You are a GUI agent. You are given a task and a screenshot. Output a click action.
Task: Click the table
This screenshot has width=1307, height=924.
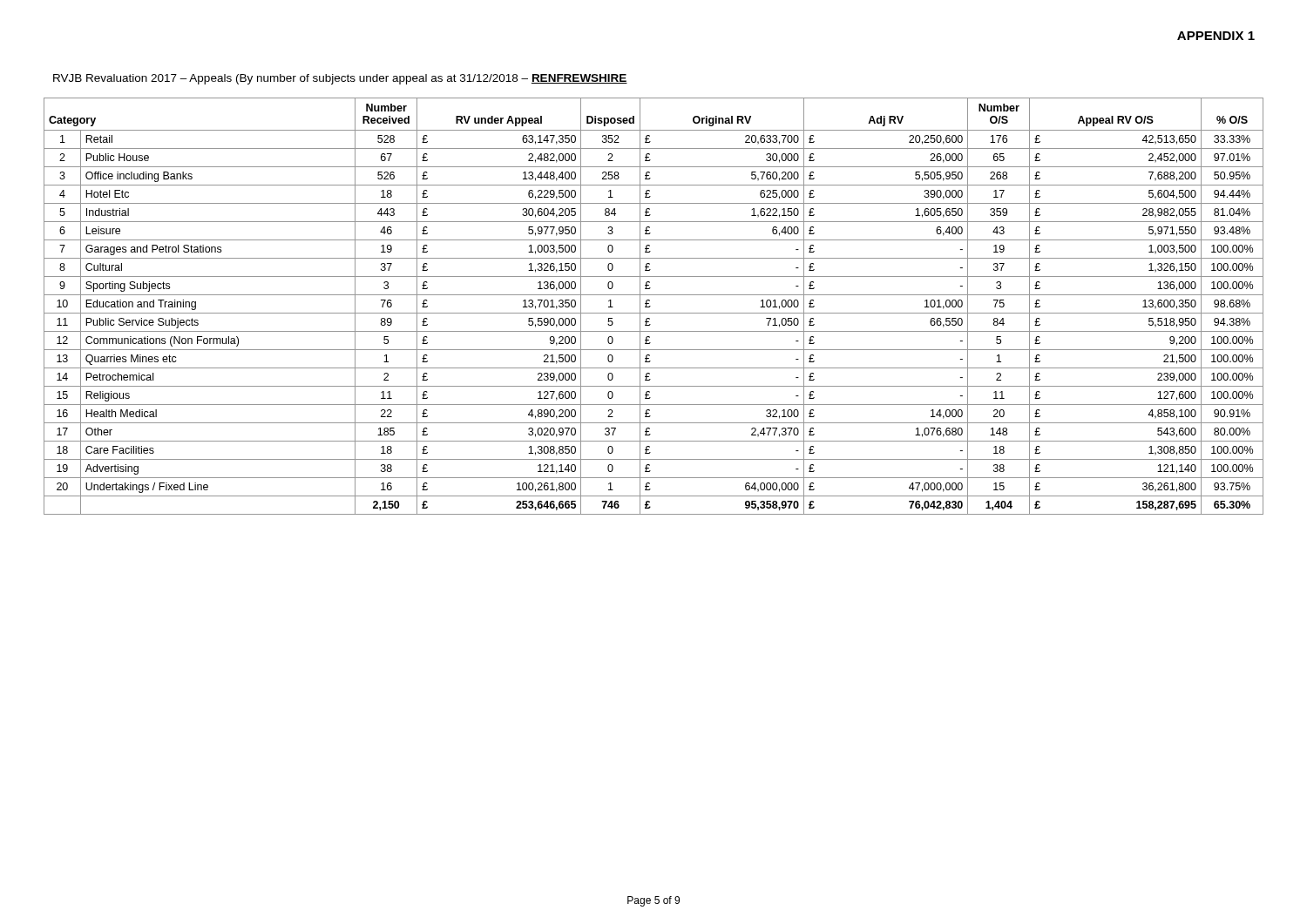[654, 306]
